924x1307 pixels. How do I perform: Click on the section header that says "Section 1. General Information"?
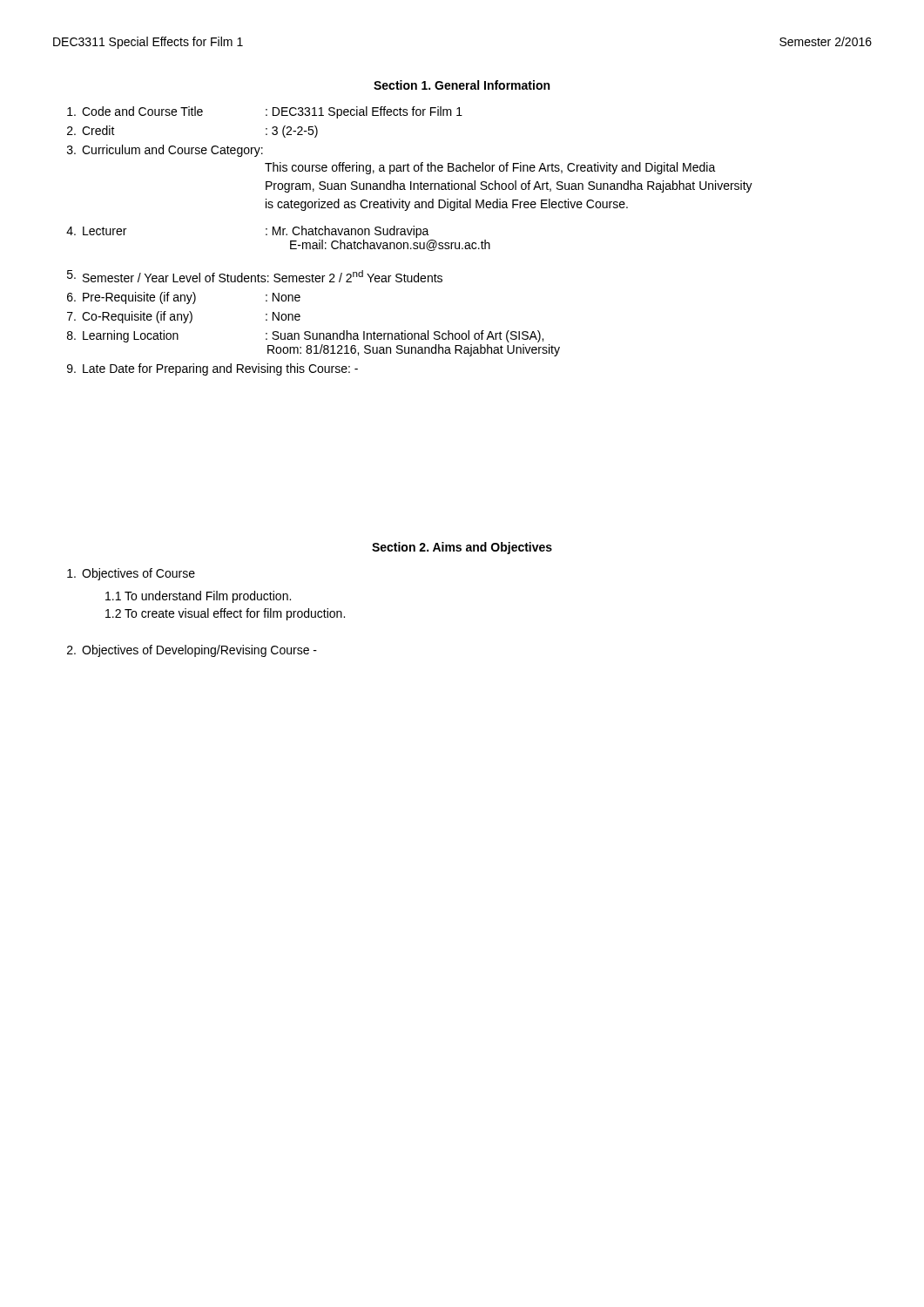tap(462, 85)
